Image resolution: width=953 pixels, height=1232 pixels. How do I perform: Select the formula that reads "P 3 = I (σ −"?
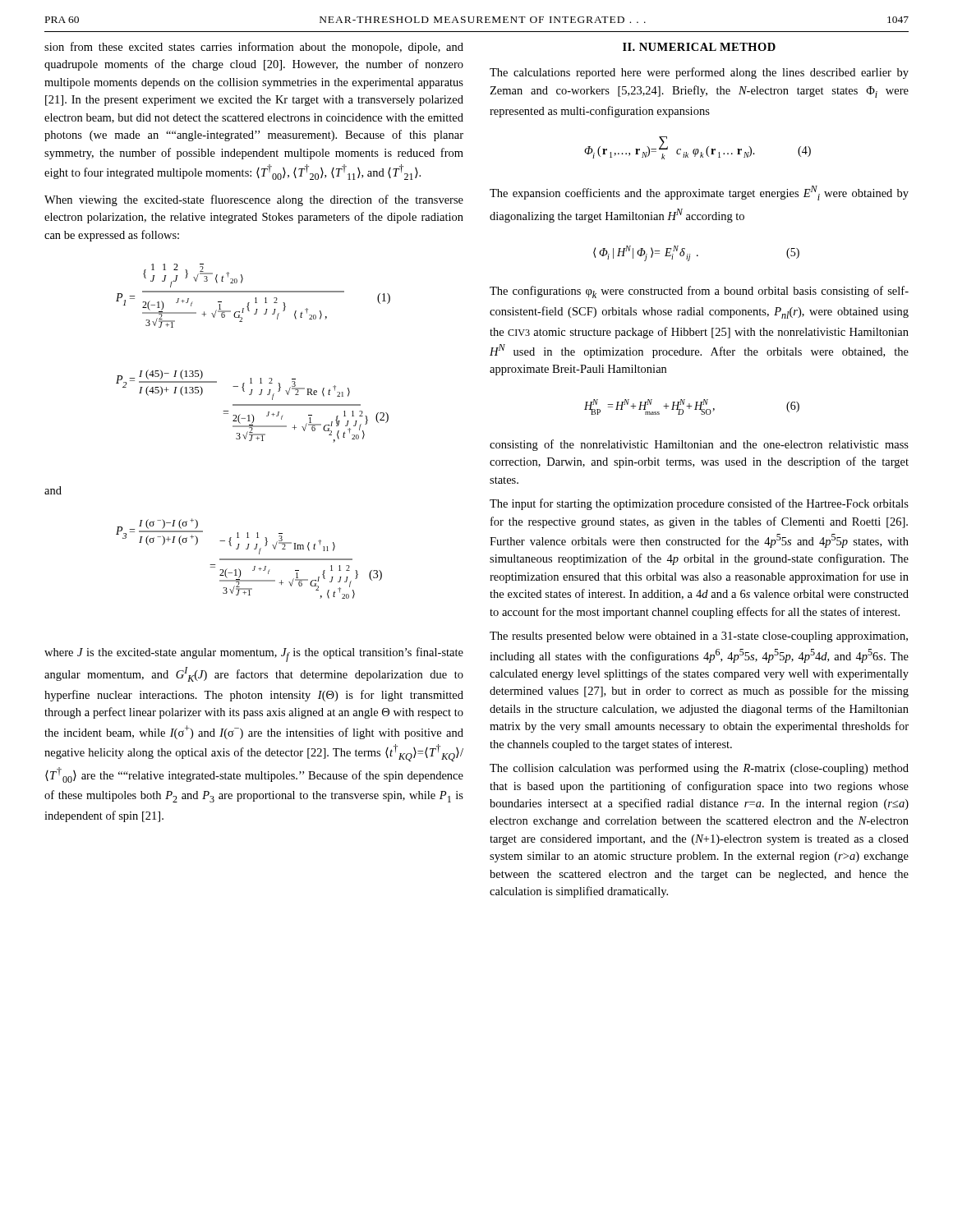(x=254, y=572)
